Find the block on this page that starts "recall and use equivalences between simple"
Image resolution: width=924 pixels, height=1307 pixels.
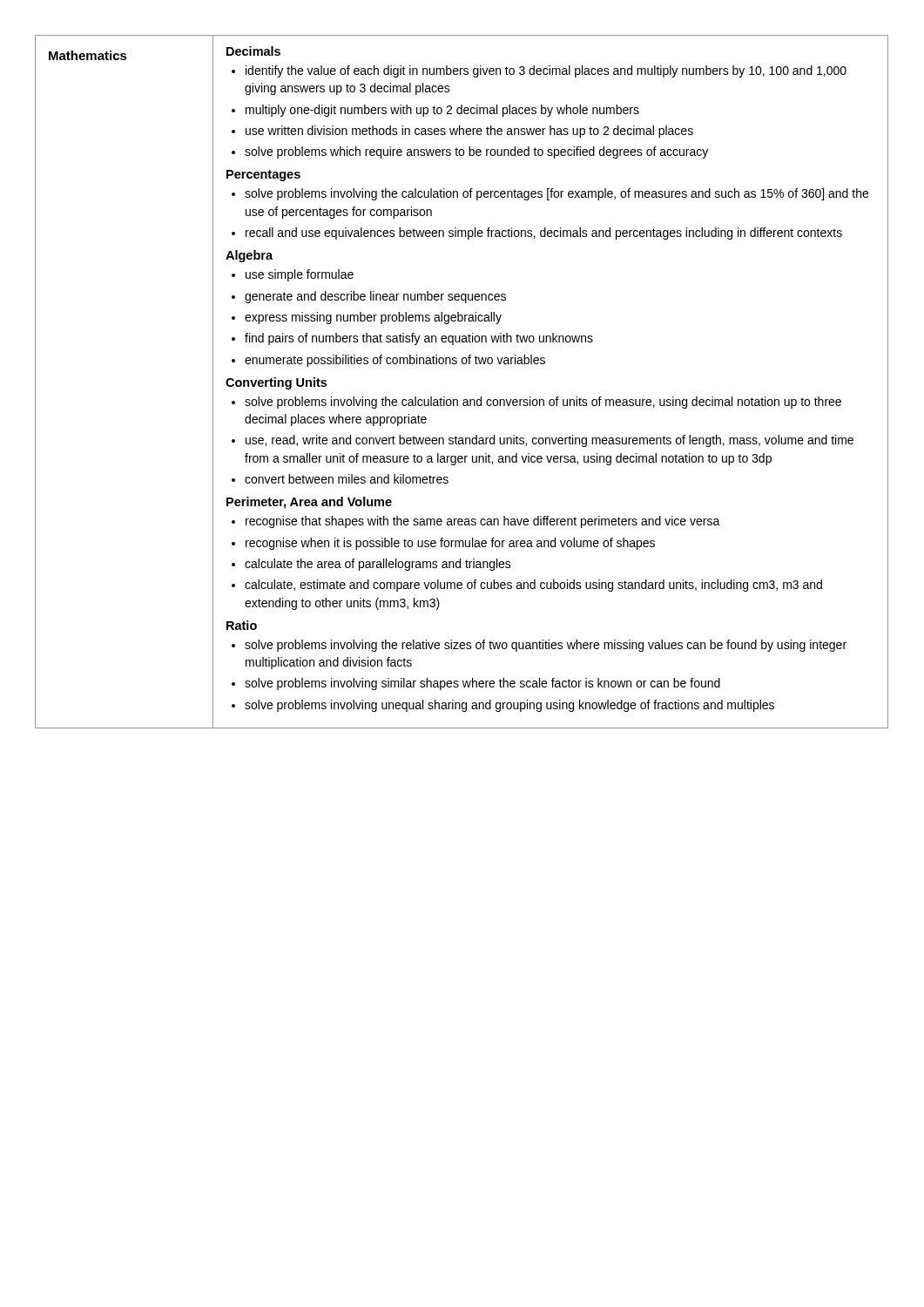(x=543, y=233)
